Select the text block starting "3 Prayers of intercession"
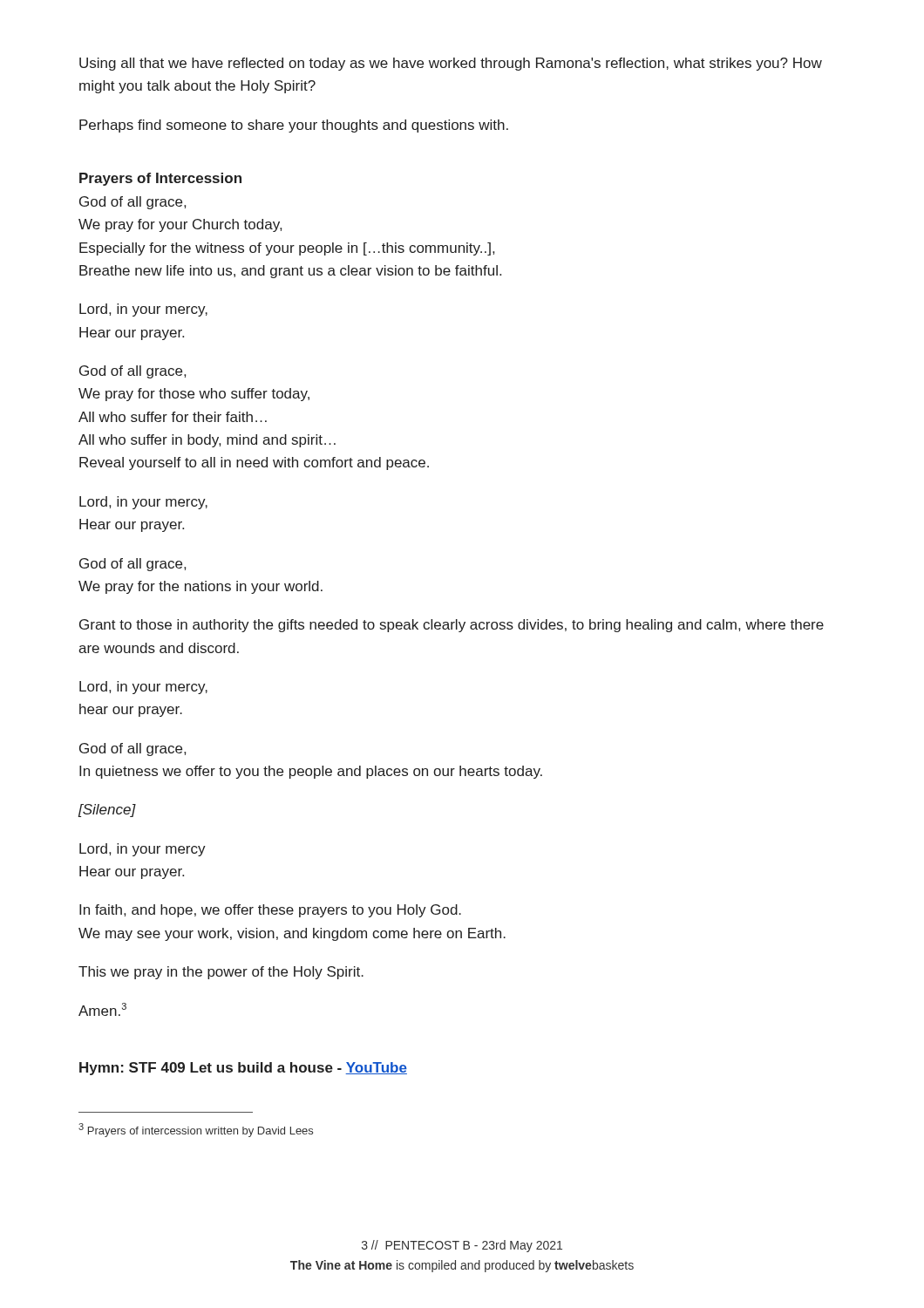Screen dimensions: 1308x924 196,1130
